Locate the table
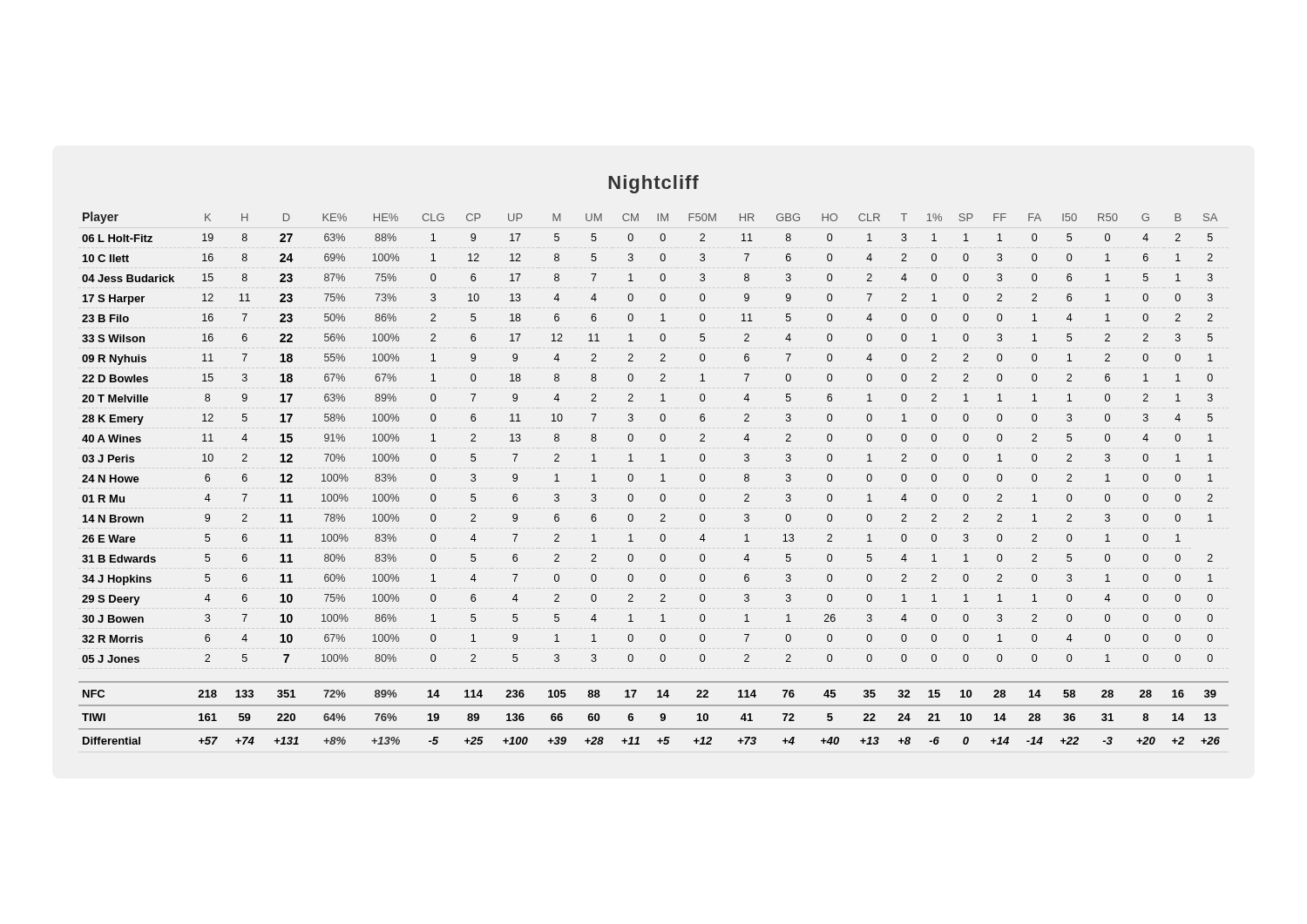 pos(654,479)
